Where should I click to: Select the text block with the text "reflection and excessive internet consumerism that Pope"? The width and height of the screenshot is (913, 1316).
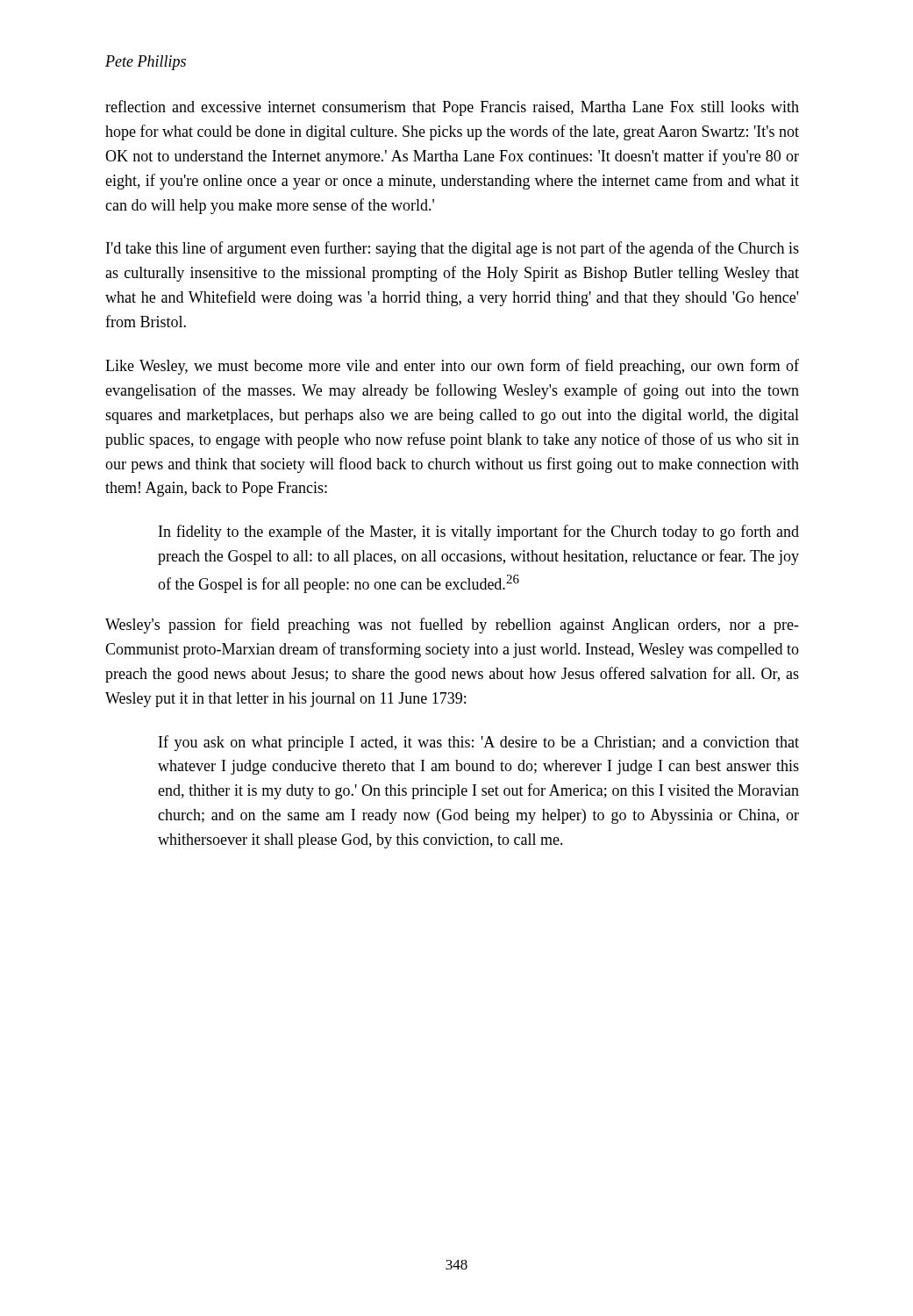tap(452, 156)
